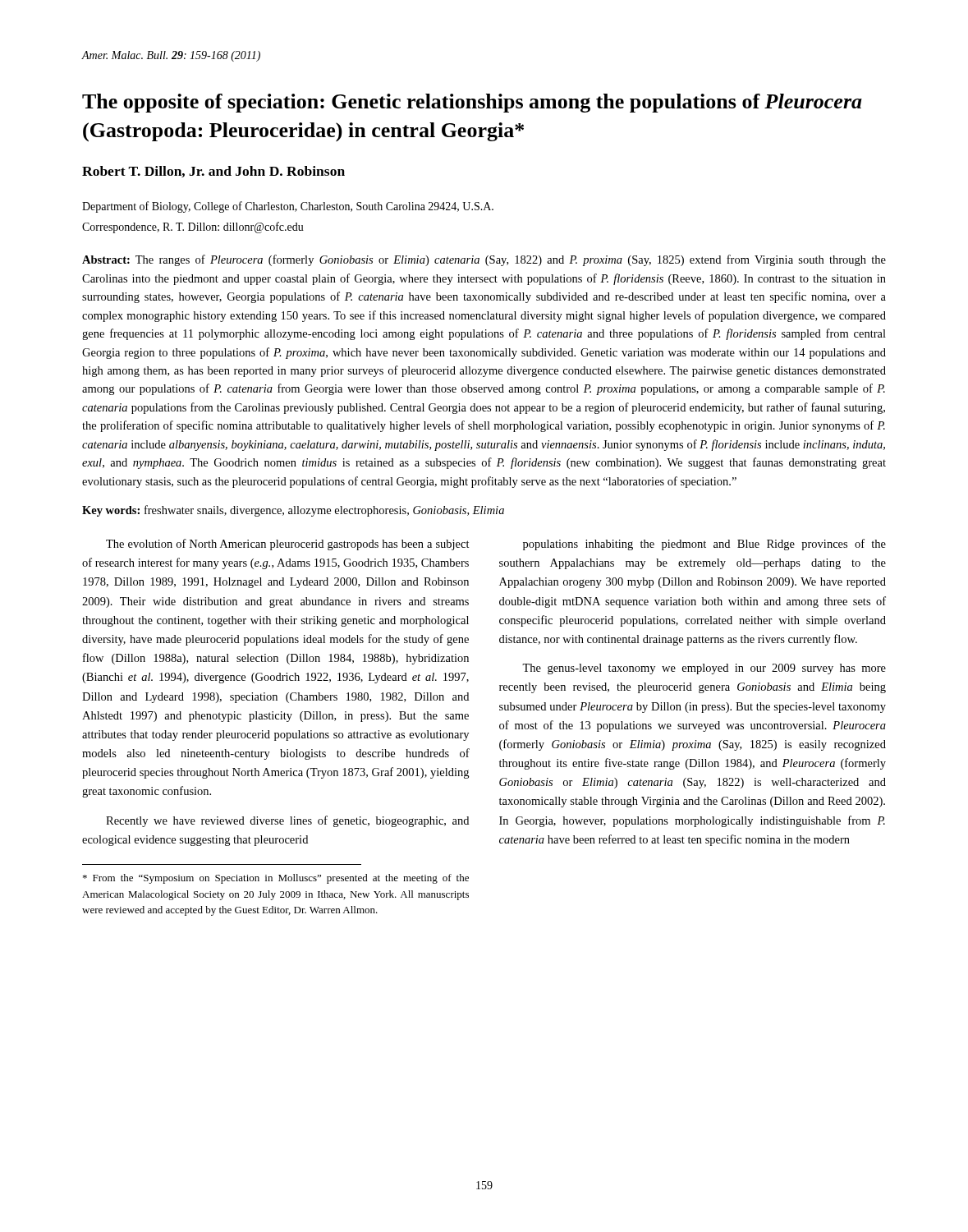Find the block on this page that starts "From the “Symposium on Speciation in Molluscs”"
Viewport: 968px width, 1232px height.
[276, 891]
